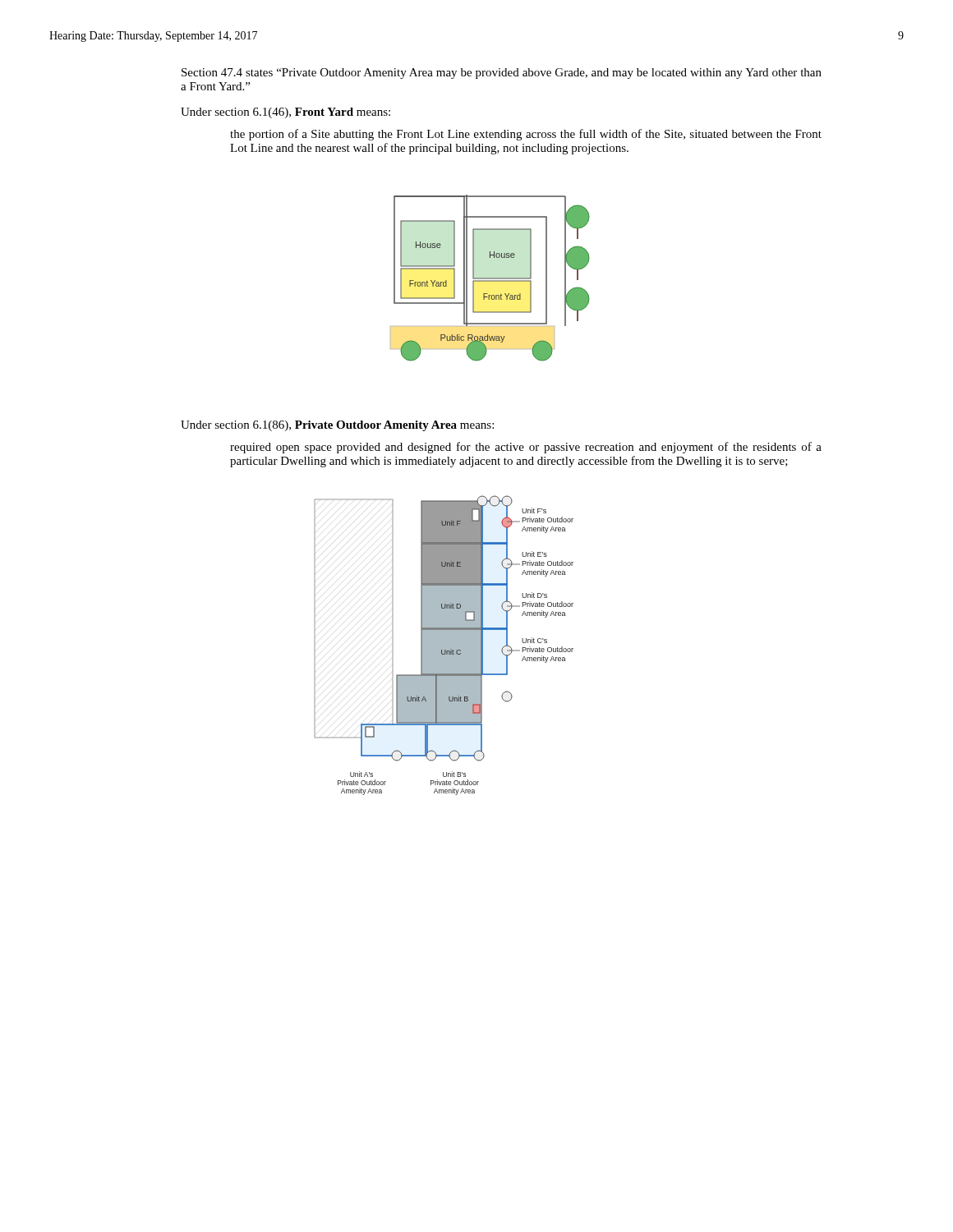Locate the block of text that opens with "required open space"
The width and height of the screenshot is (953, 1232).
pyautogui.click(x=526, y=454)
